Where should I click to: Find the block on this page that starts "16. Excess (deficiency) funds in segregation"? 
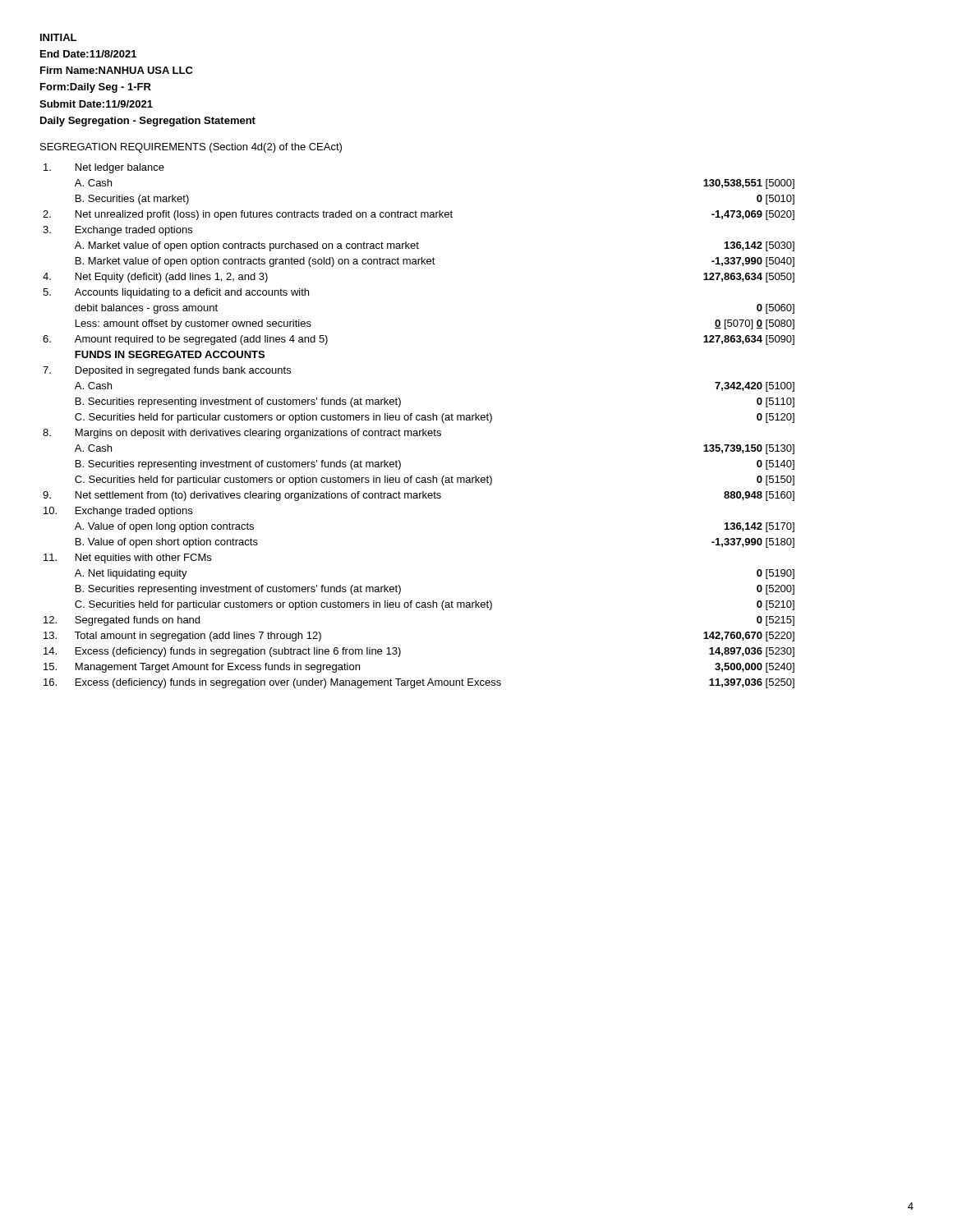pyautogui.click(x=476, y=682)
